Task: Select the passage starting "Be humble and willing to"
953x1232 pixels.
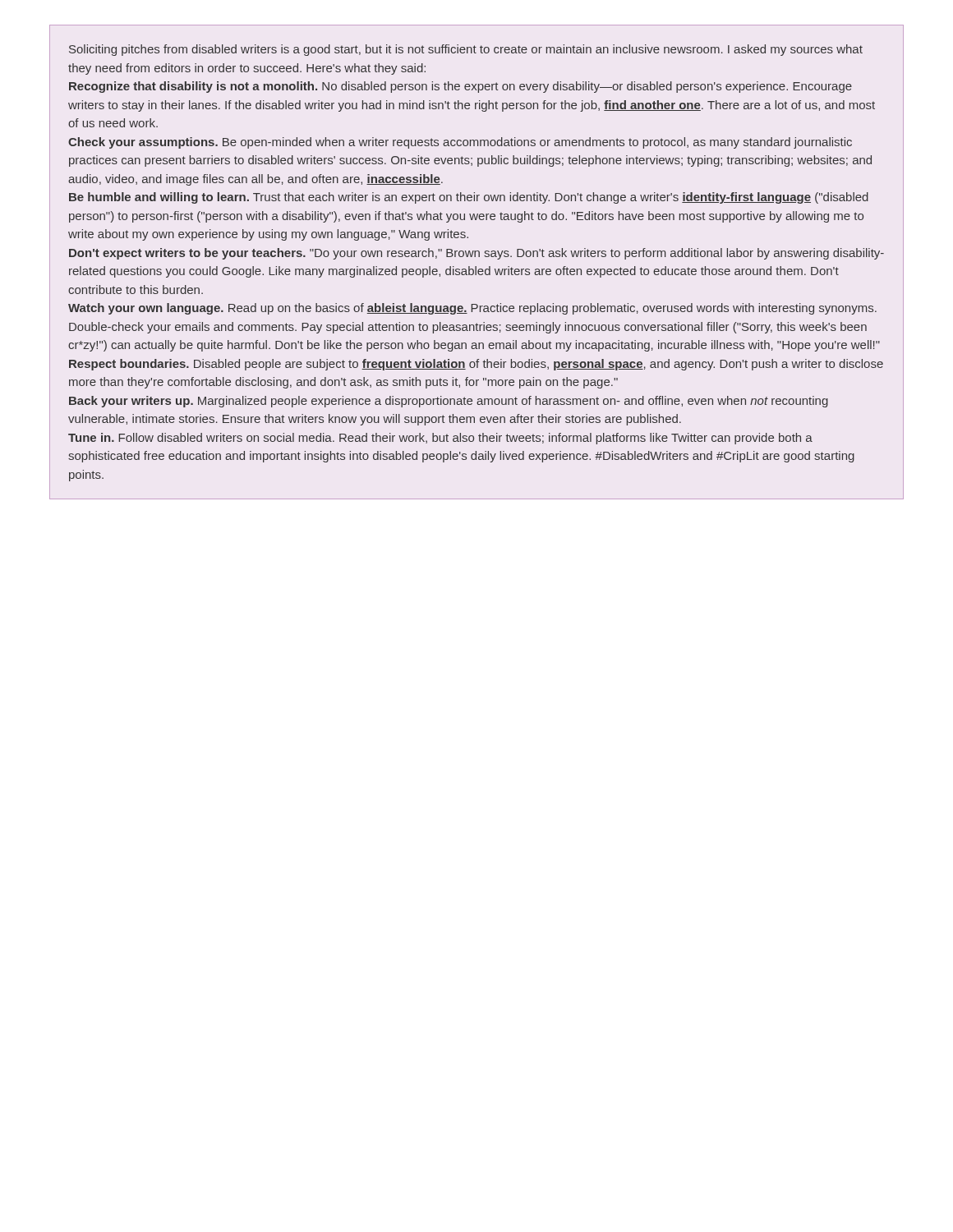Action: click(476, 216)
